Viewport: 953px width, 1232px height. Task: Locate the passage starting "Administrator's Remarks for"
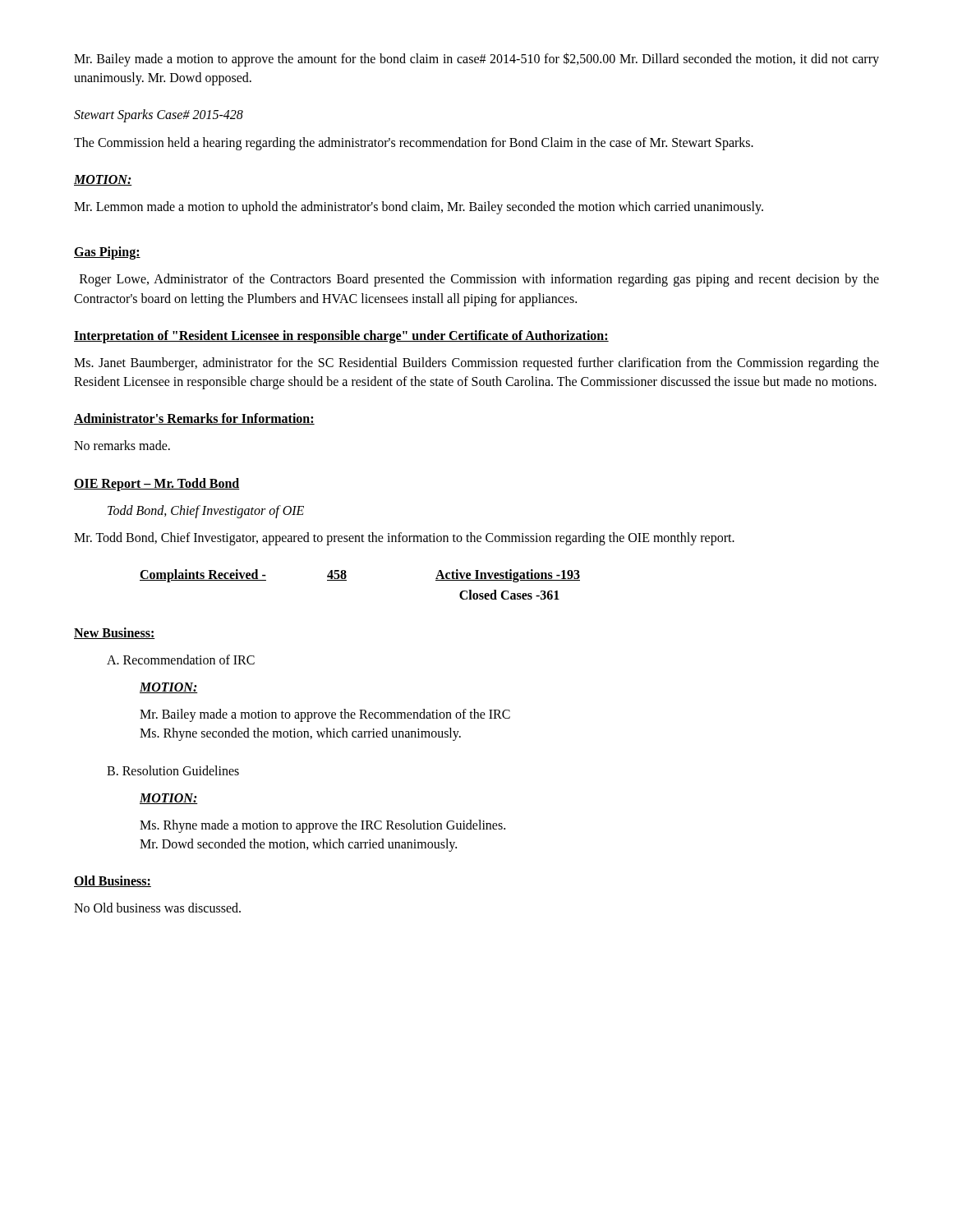tap(194, 419)
